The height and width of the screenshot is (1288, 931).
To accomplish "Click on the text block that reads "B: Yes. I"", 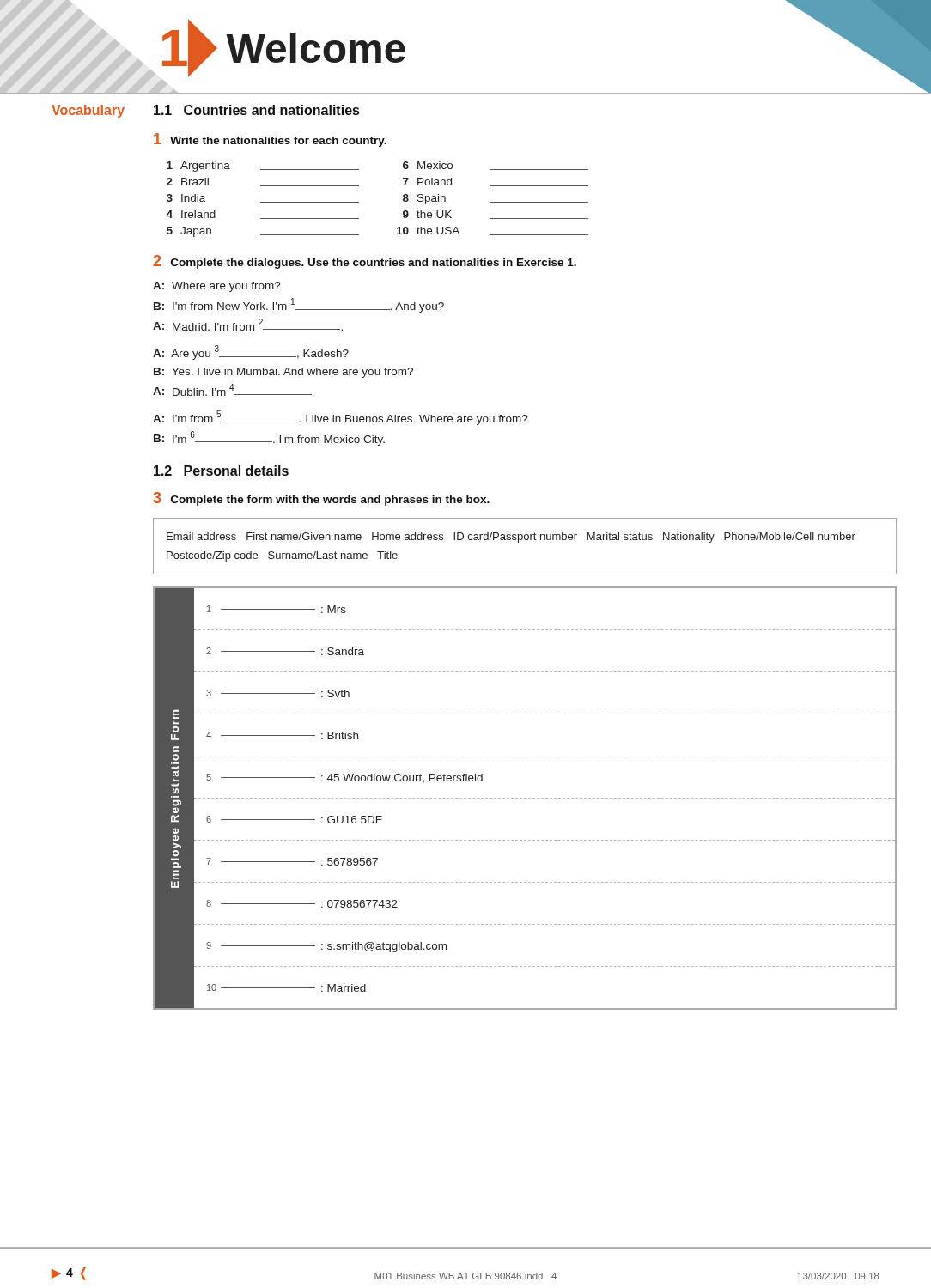I will 283,371.
